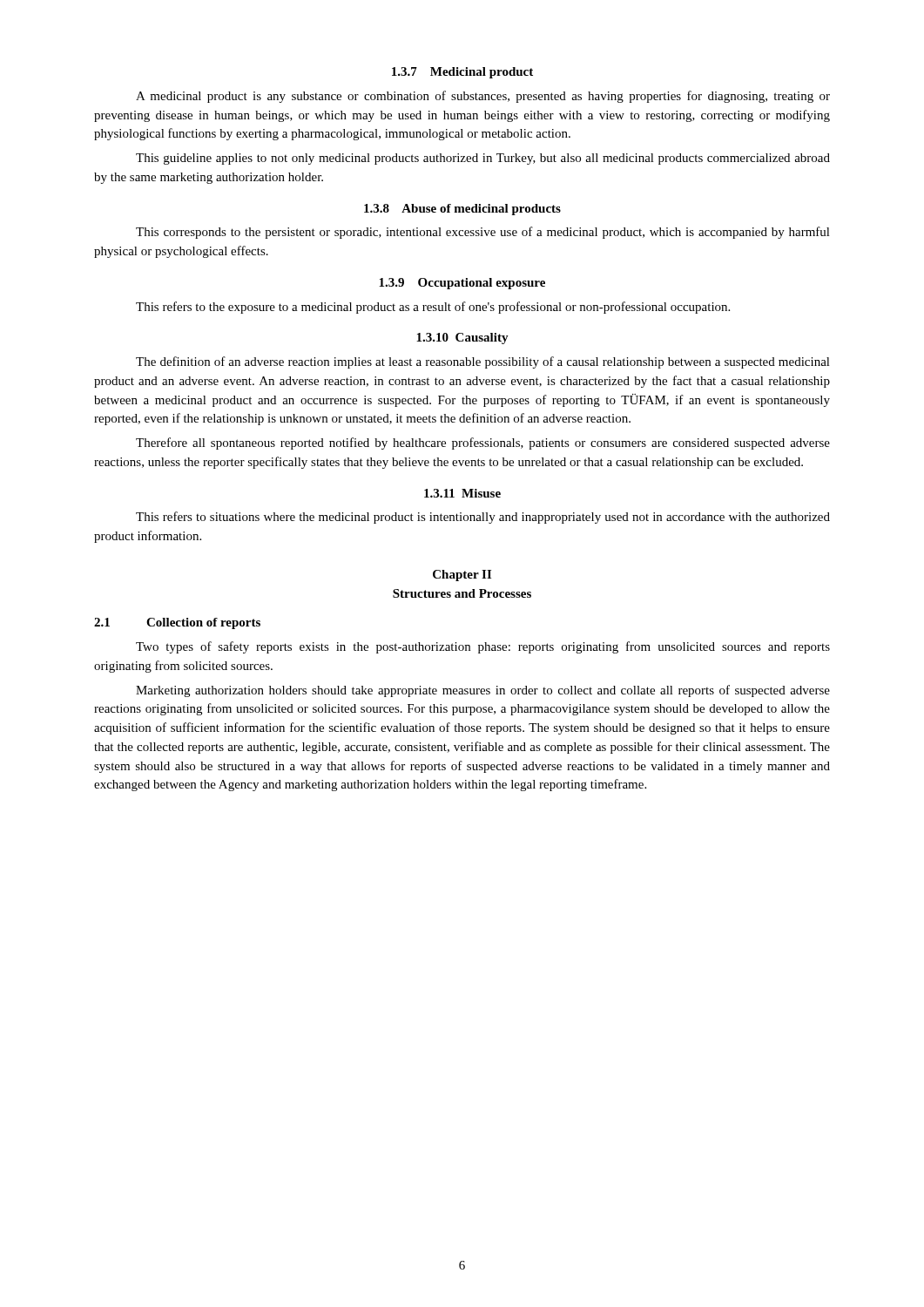Point to the element starting "This corresponds to"
Viewport: 924px width, 1307px height.
(x=462, y=242)
